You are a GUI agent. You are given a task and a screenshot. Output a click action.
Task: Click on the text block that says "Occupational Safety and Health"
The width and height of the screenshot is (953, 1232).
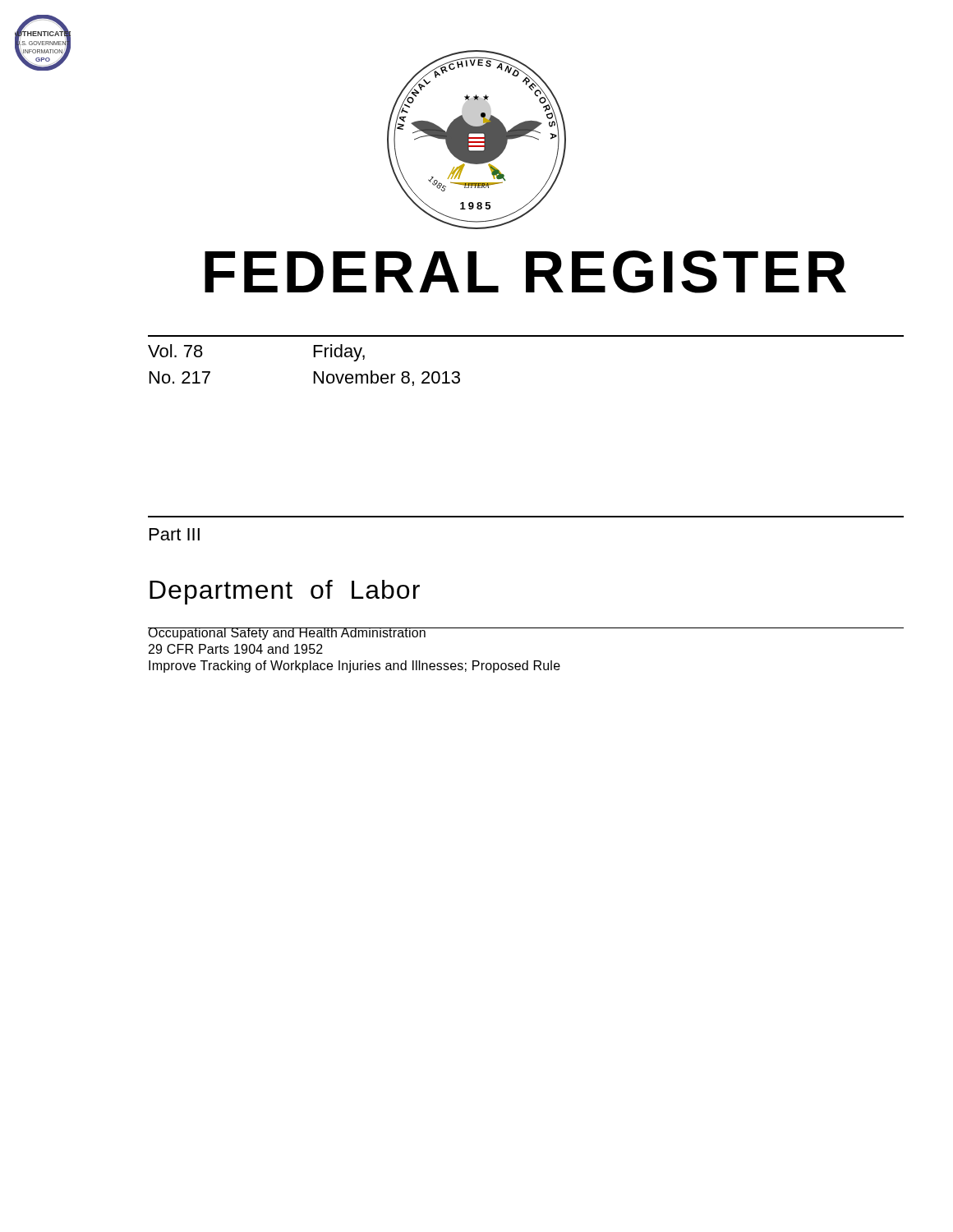(x=526, y=650)
